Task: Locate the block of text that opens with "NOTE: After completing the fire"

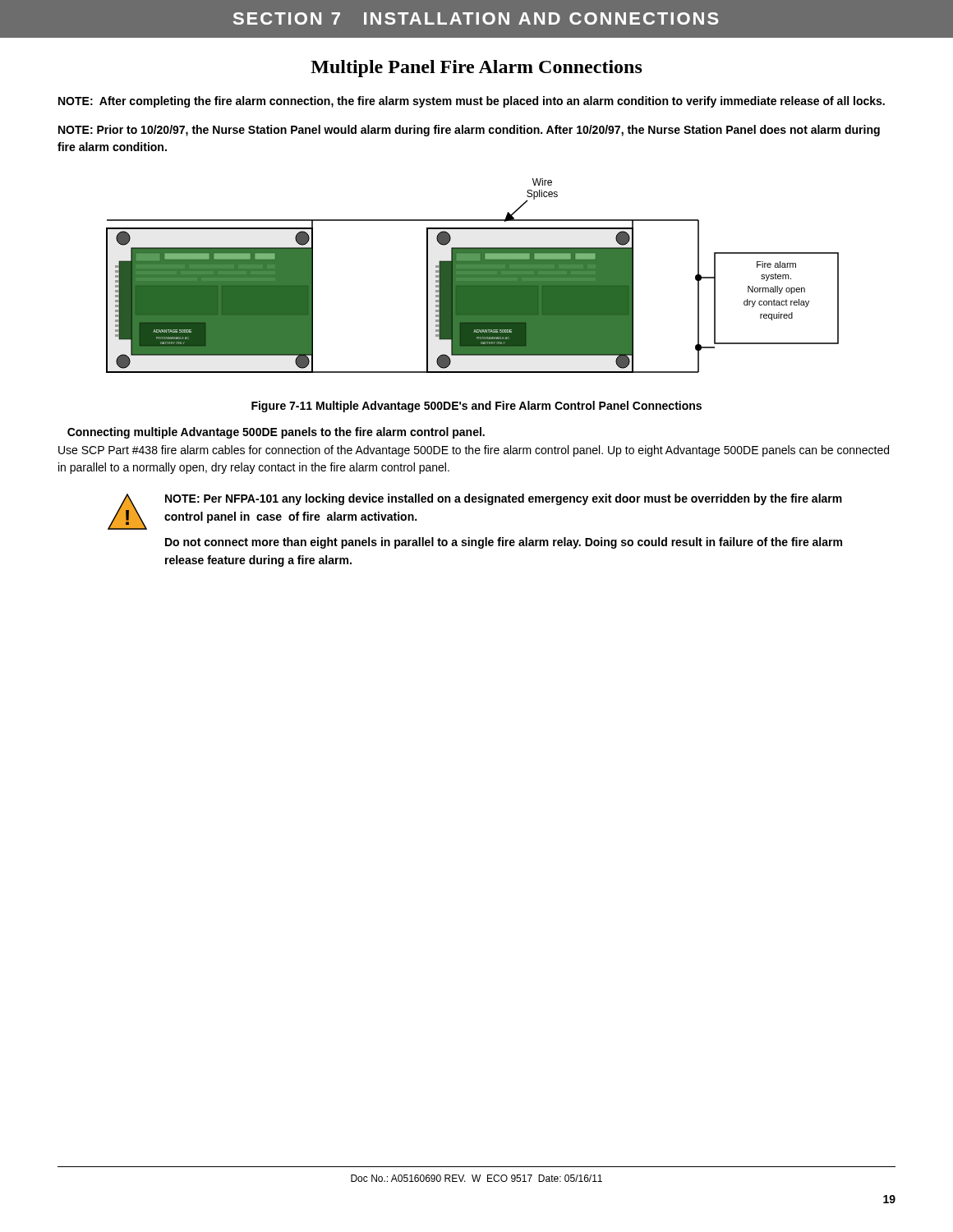Action: (471, 101)
